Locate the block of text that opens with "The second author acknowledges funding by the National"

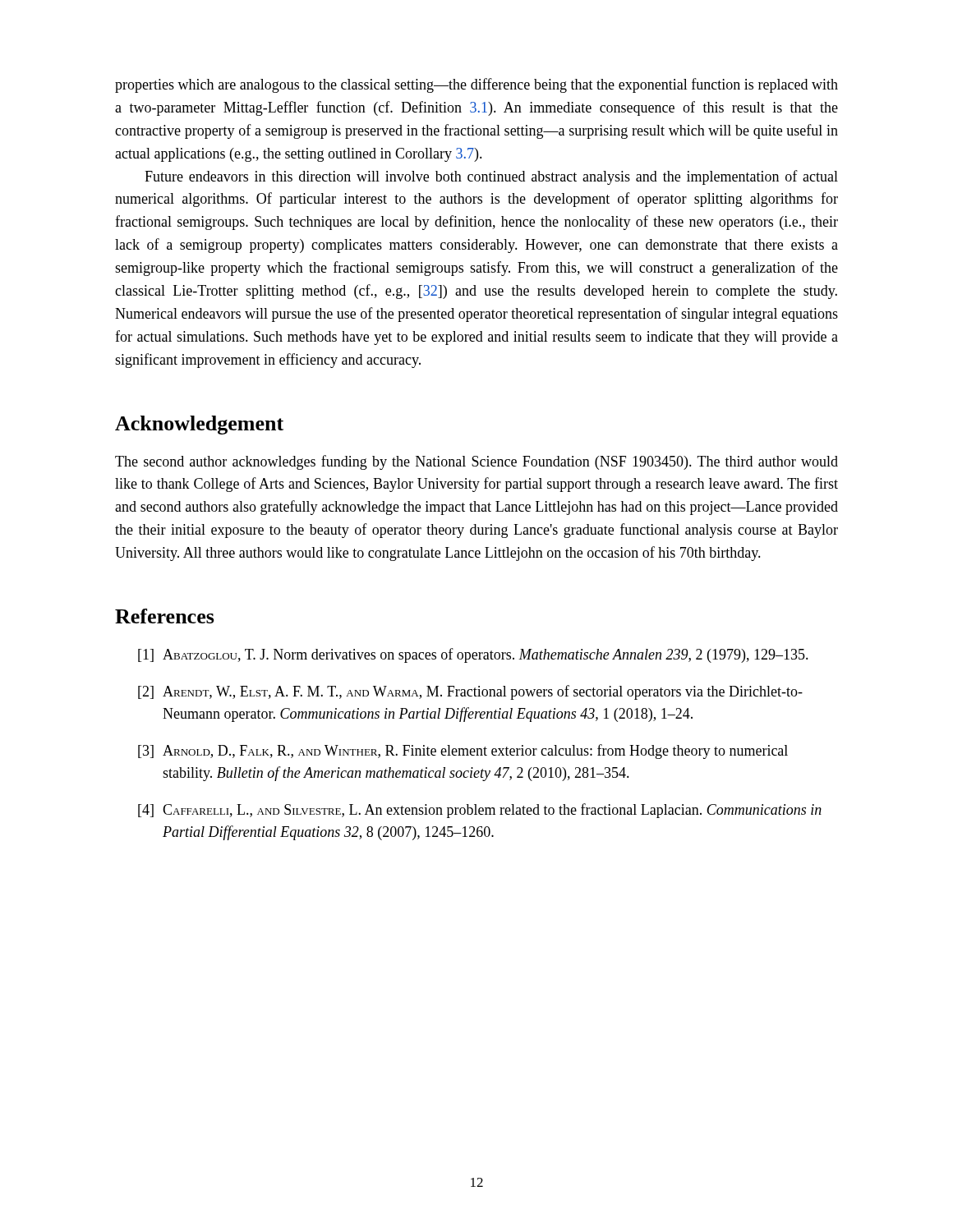[x=476, y=508]
